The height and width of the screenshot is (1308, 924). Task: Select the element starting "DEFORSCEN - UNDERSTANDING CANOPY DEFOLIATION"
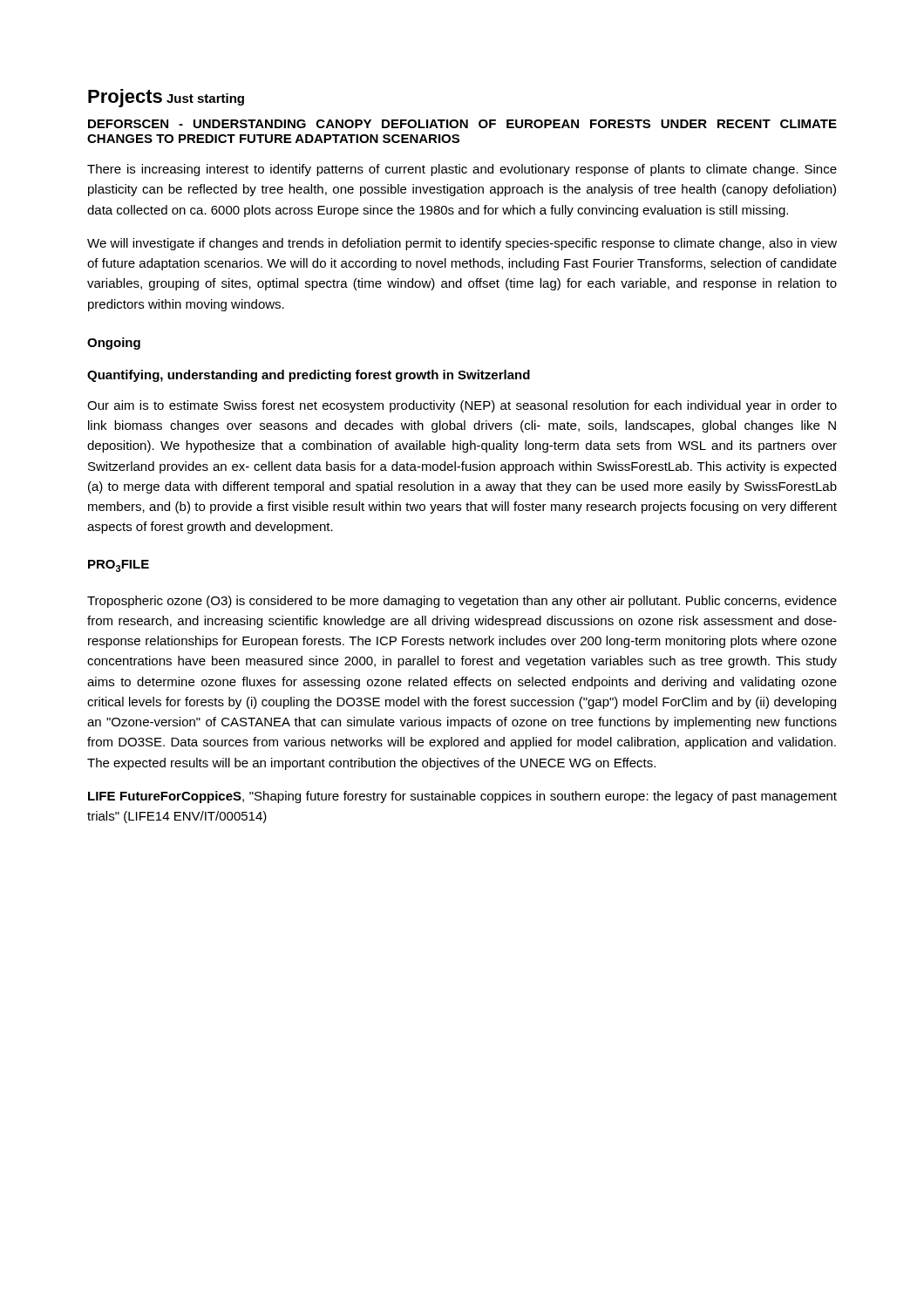tap(462, 131)
